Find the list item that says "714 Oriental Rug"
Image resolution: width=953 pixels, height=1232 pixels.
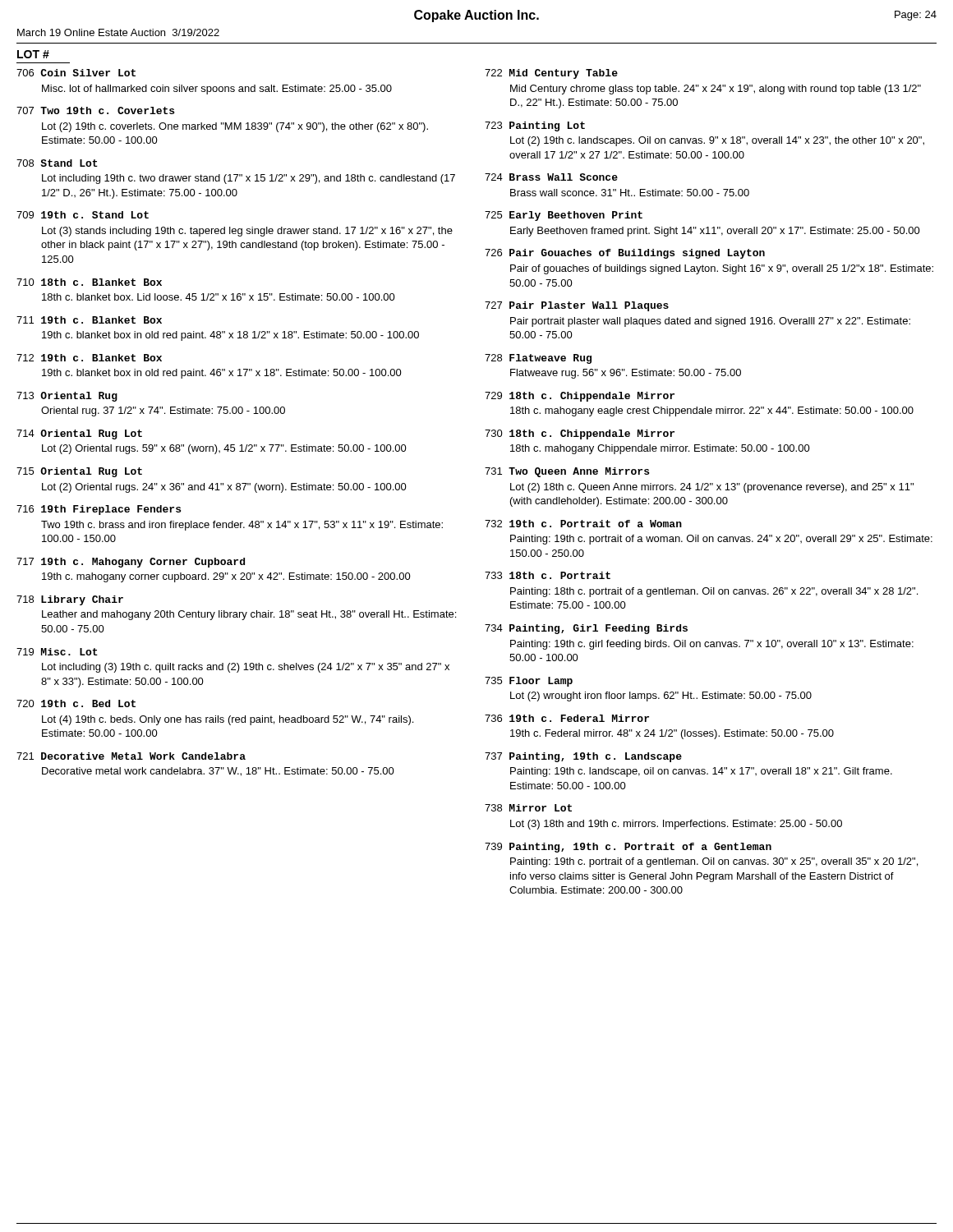238,441
